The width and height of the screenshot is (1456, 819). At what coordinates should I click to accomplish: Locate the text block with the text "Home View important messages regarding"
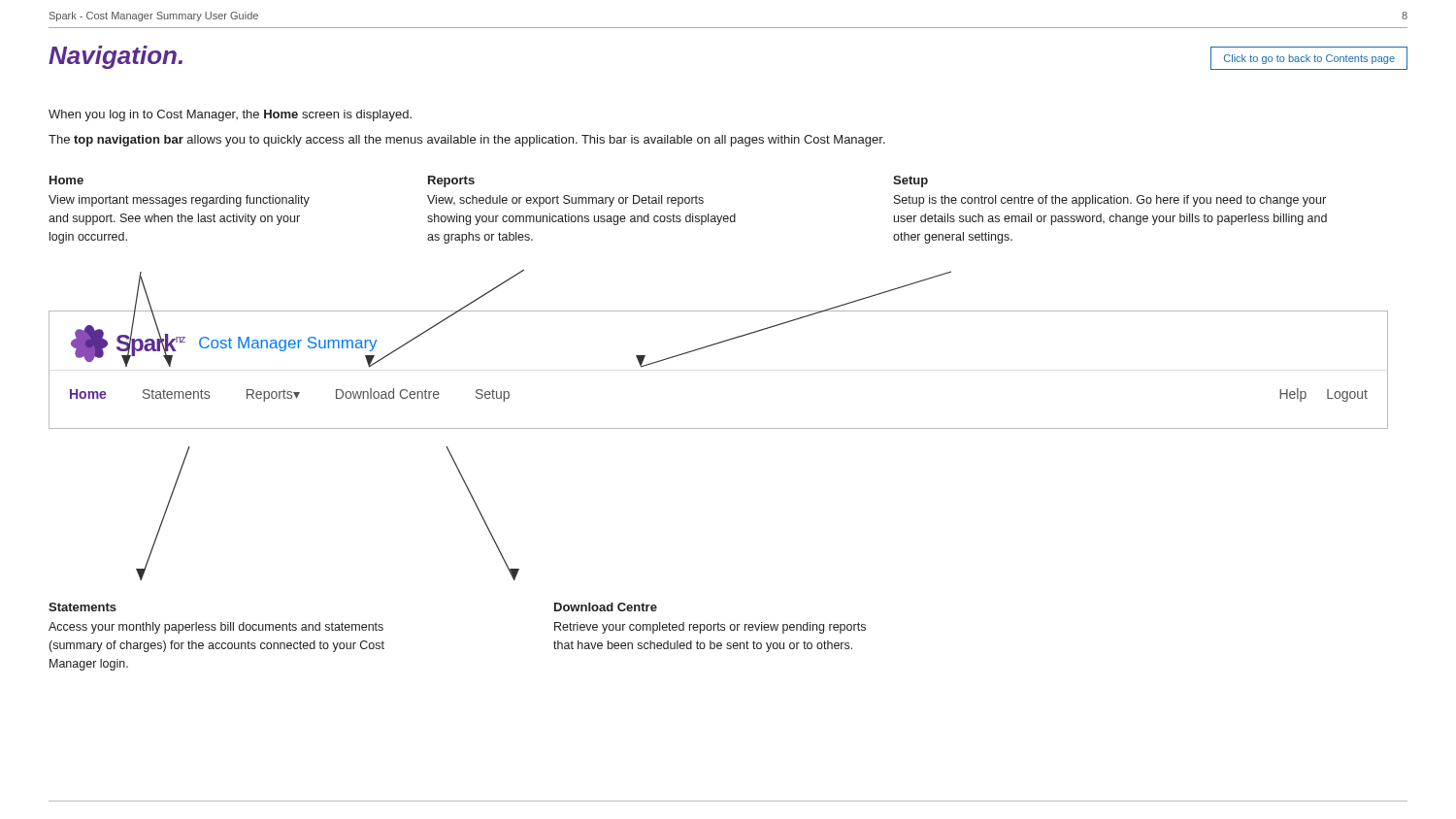(180, 209)
